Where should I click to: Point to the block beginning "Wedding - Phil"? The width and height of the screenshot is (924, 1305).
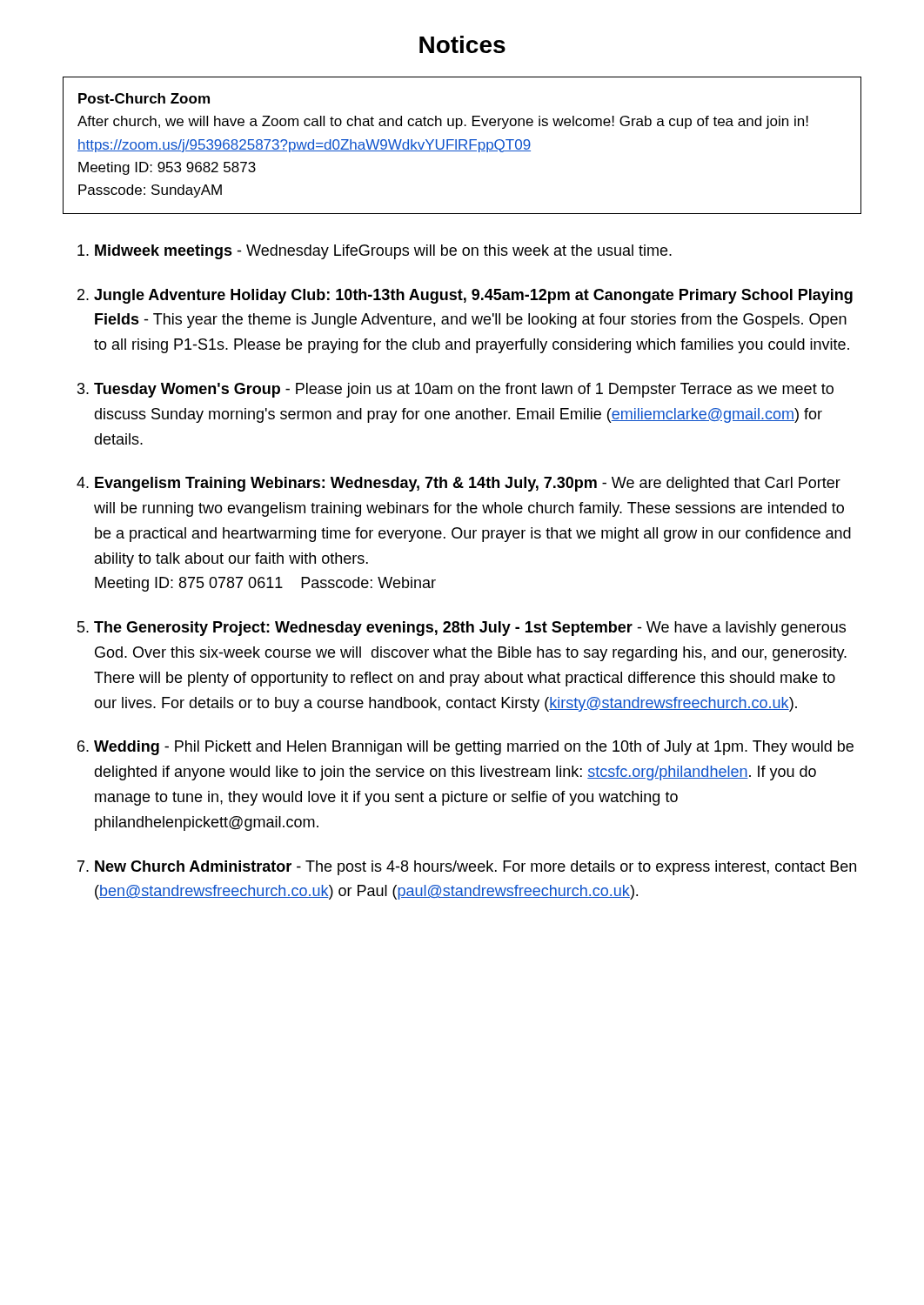point(474,784)
